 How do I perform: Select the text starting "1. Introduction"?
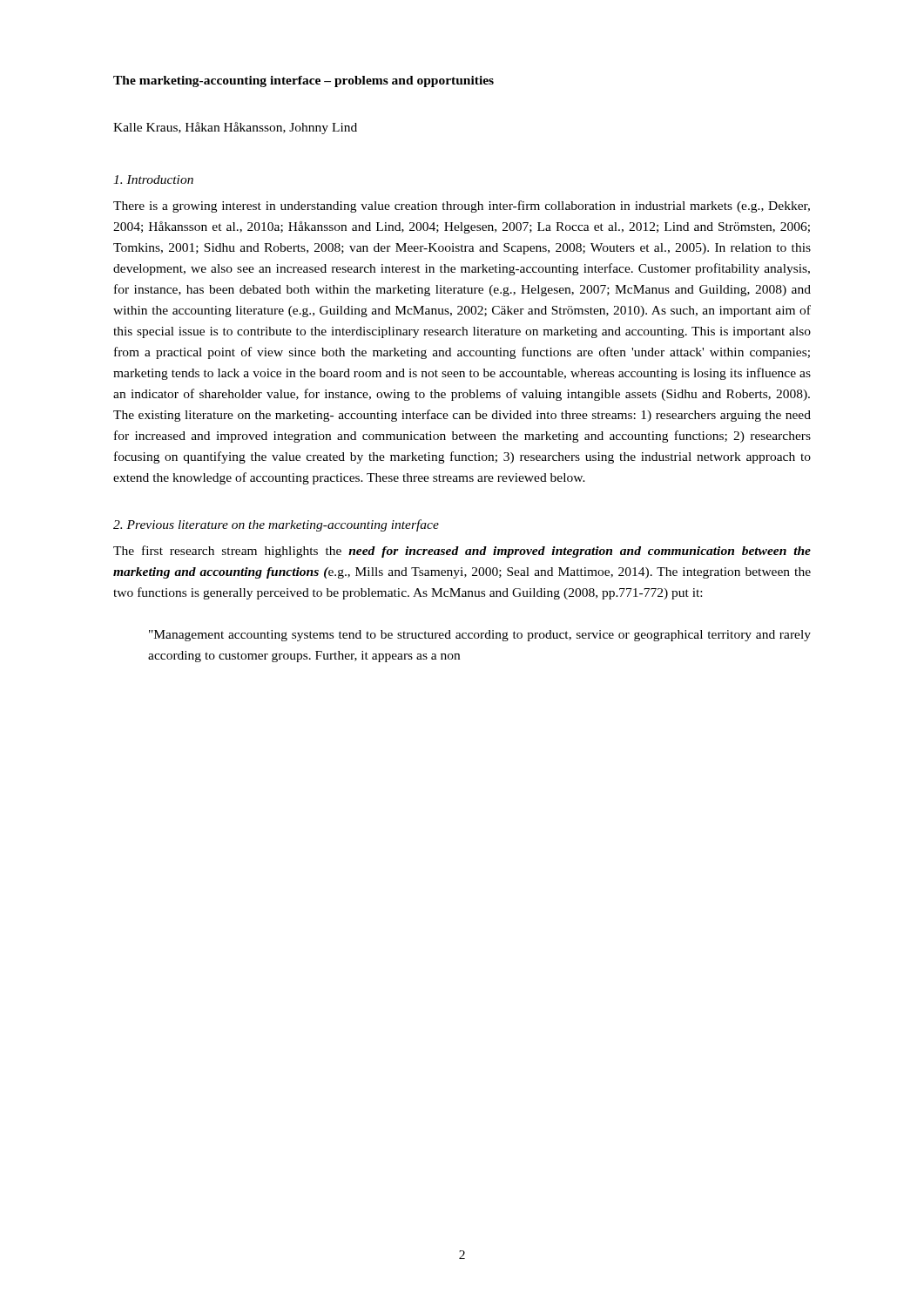click(153, 179)
